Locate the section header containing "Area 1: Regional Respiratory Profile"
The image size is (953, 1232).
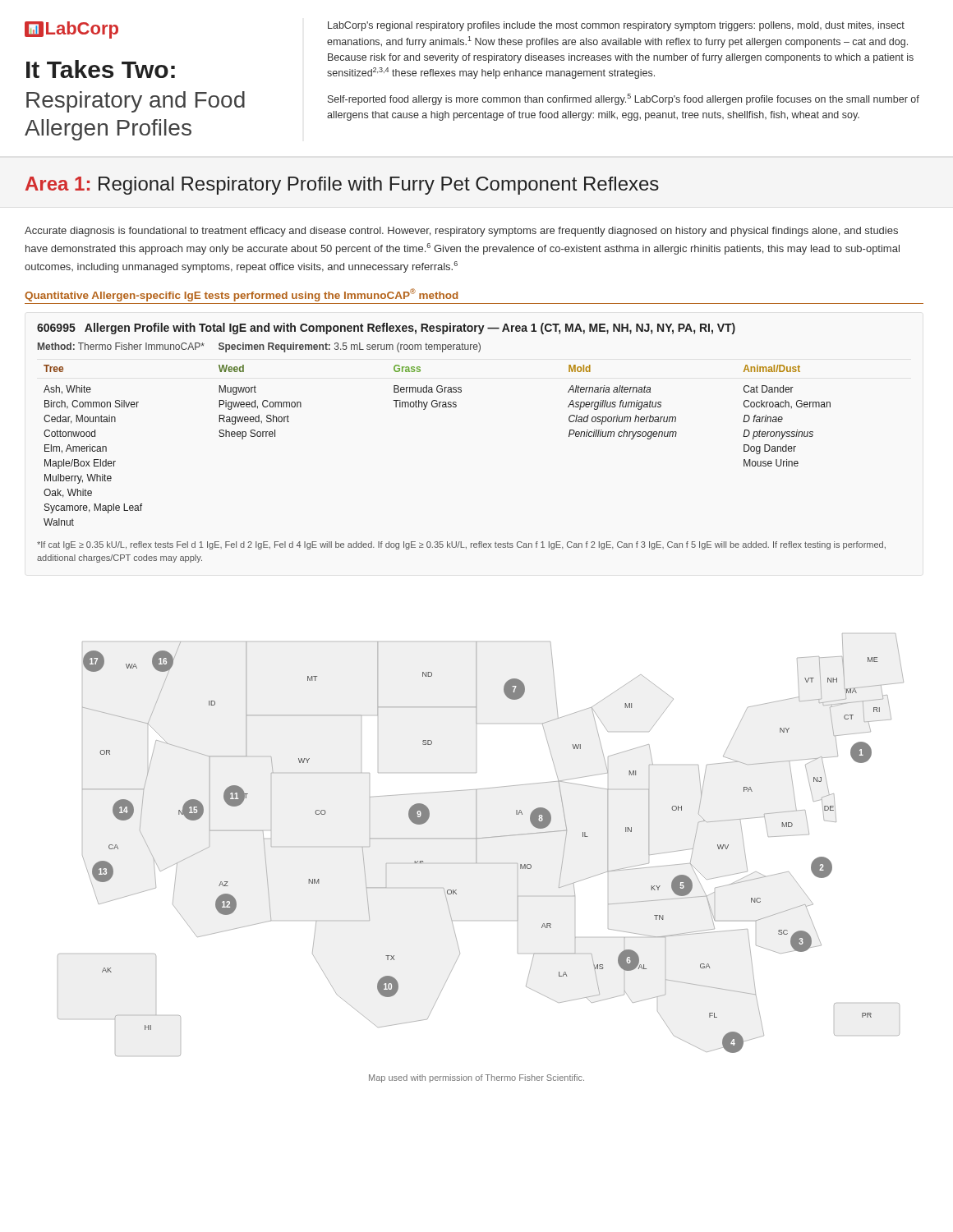coord(474,184)
